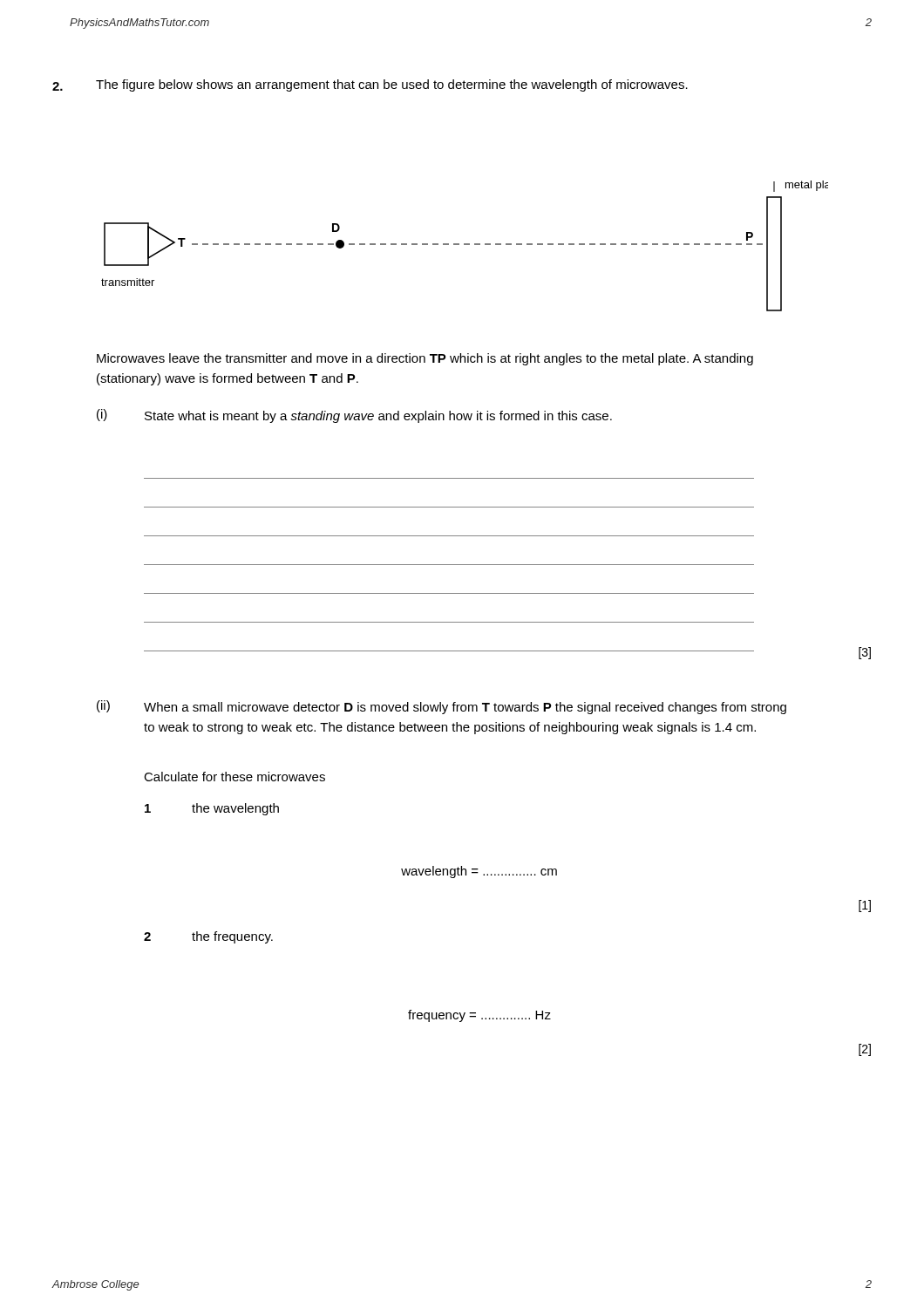Select the engineering diagram
Screen dimensions: 1308x924
(449, 240)
